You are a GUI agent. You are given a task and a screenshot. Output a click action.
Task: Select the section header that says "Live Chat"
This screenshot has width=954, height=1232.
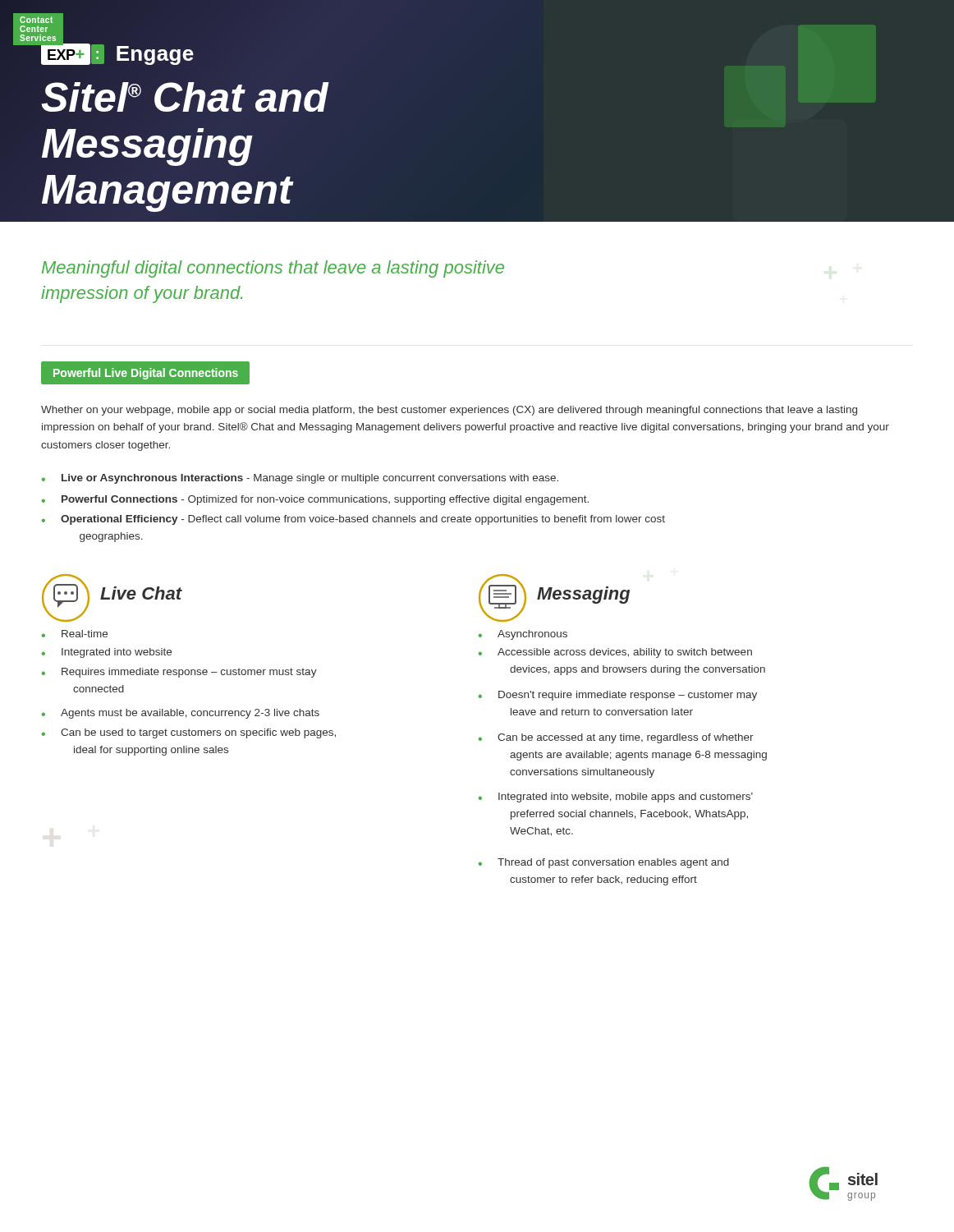click(141, 593)
